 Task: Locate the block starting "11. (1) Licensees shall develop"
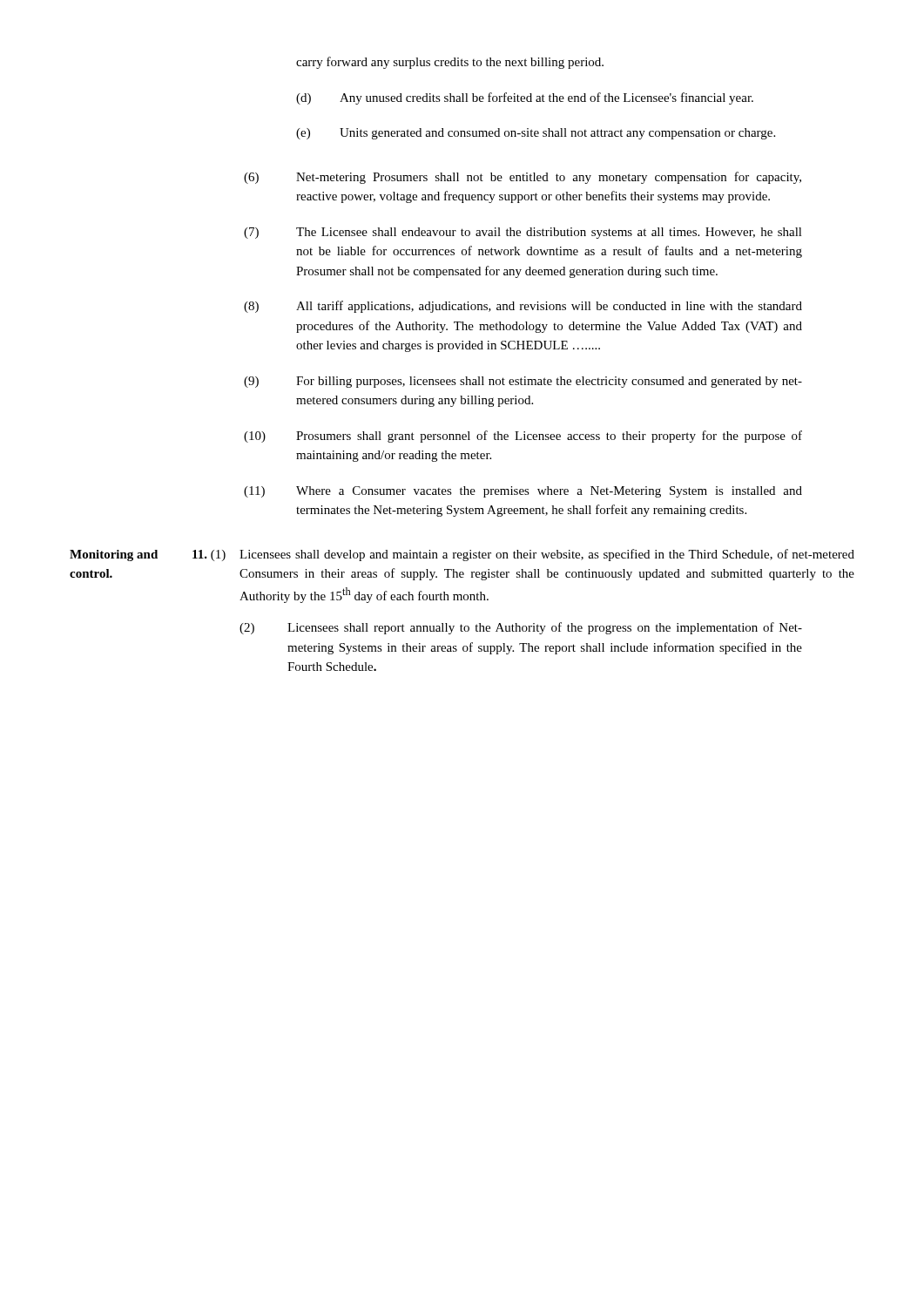click(x=523, y=575)
